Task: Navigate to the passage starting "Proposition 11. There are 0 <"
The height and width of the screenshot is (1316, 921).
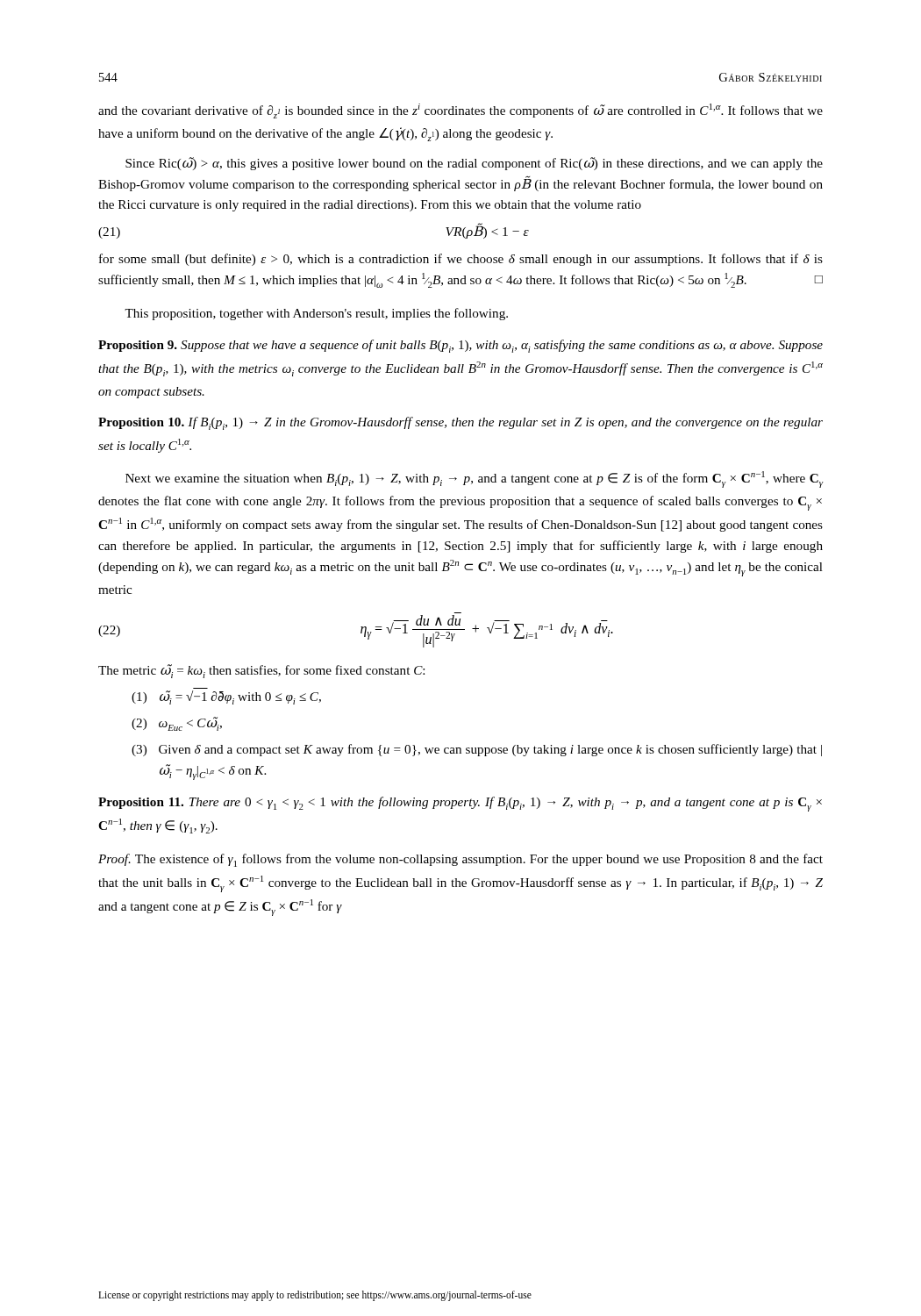Action: pyautogui.click(x=460, y=814)
